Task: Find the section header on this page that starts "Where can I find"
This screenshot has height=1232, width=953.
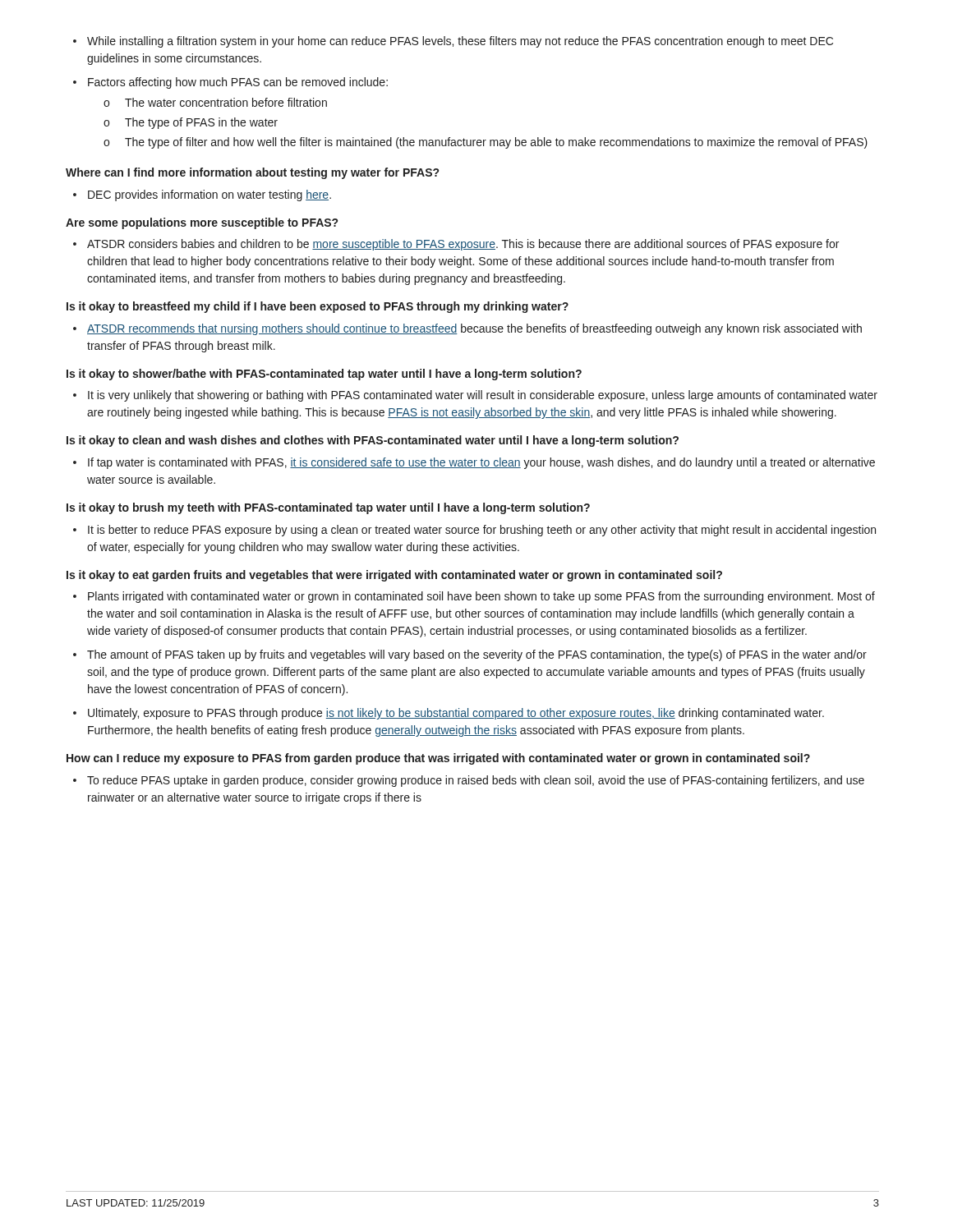Action: pyautogui.click(x=253, y=172)
